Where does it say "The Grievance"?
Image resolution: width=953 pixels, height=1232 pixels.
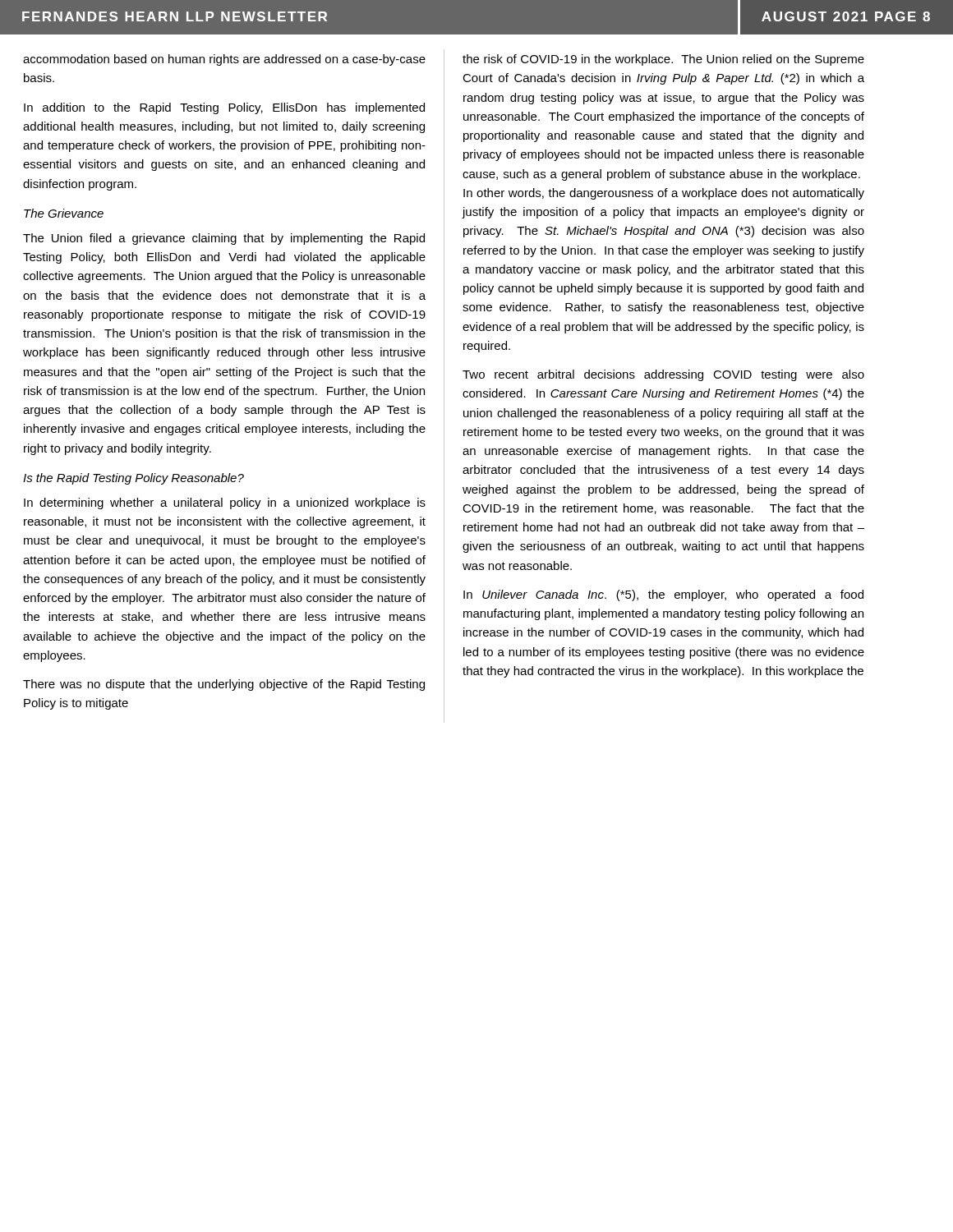coord(63,213)
